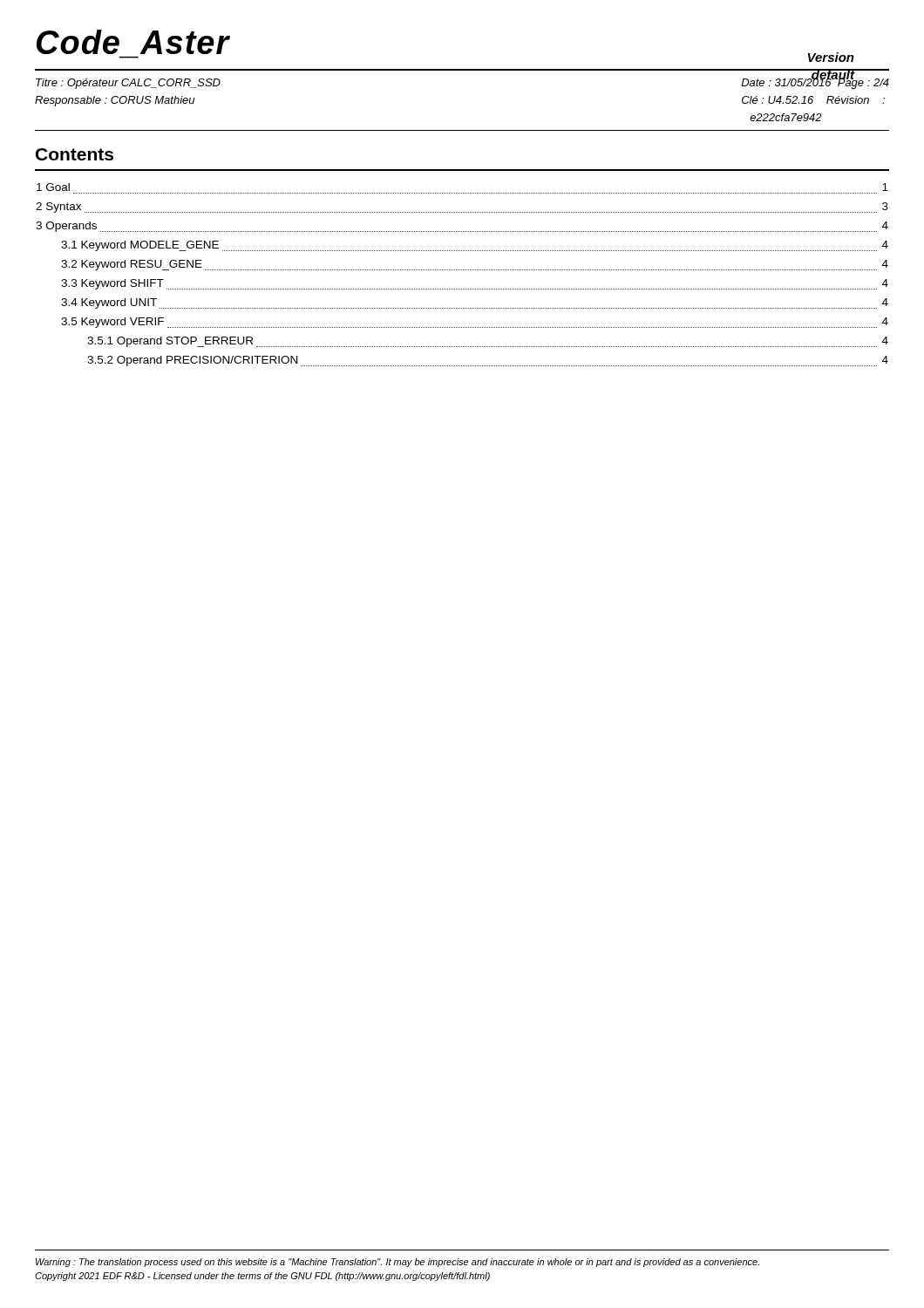Select the list item with the text "3.3 Keyword SHIFT 4"

point(462,283)
